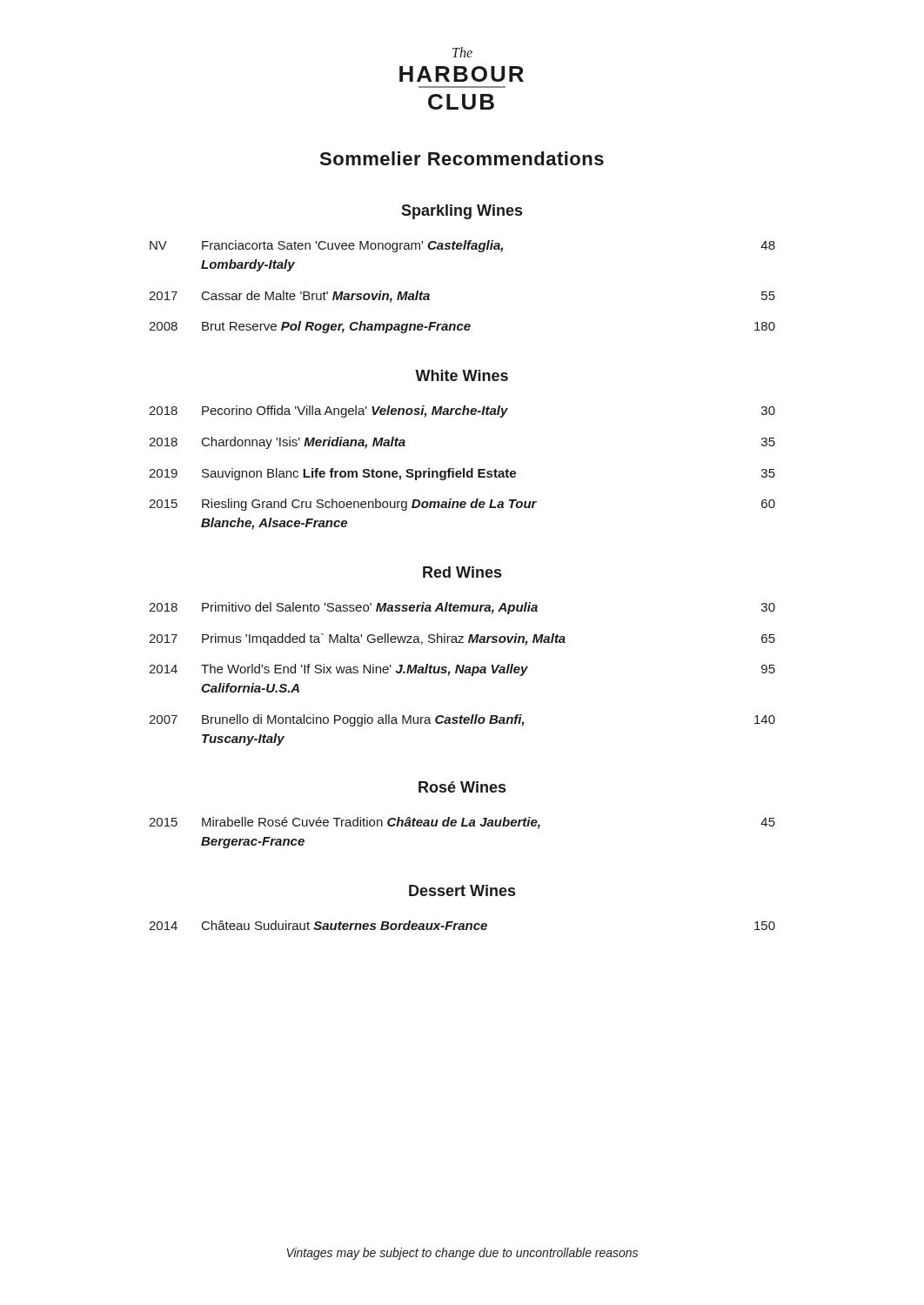Find the region starting "2008 Brut Reserve Pol Roger, Champagne-France"
924x1305 pixels.
pos(462,326)
